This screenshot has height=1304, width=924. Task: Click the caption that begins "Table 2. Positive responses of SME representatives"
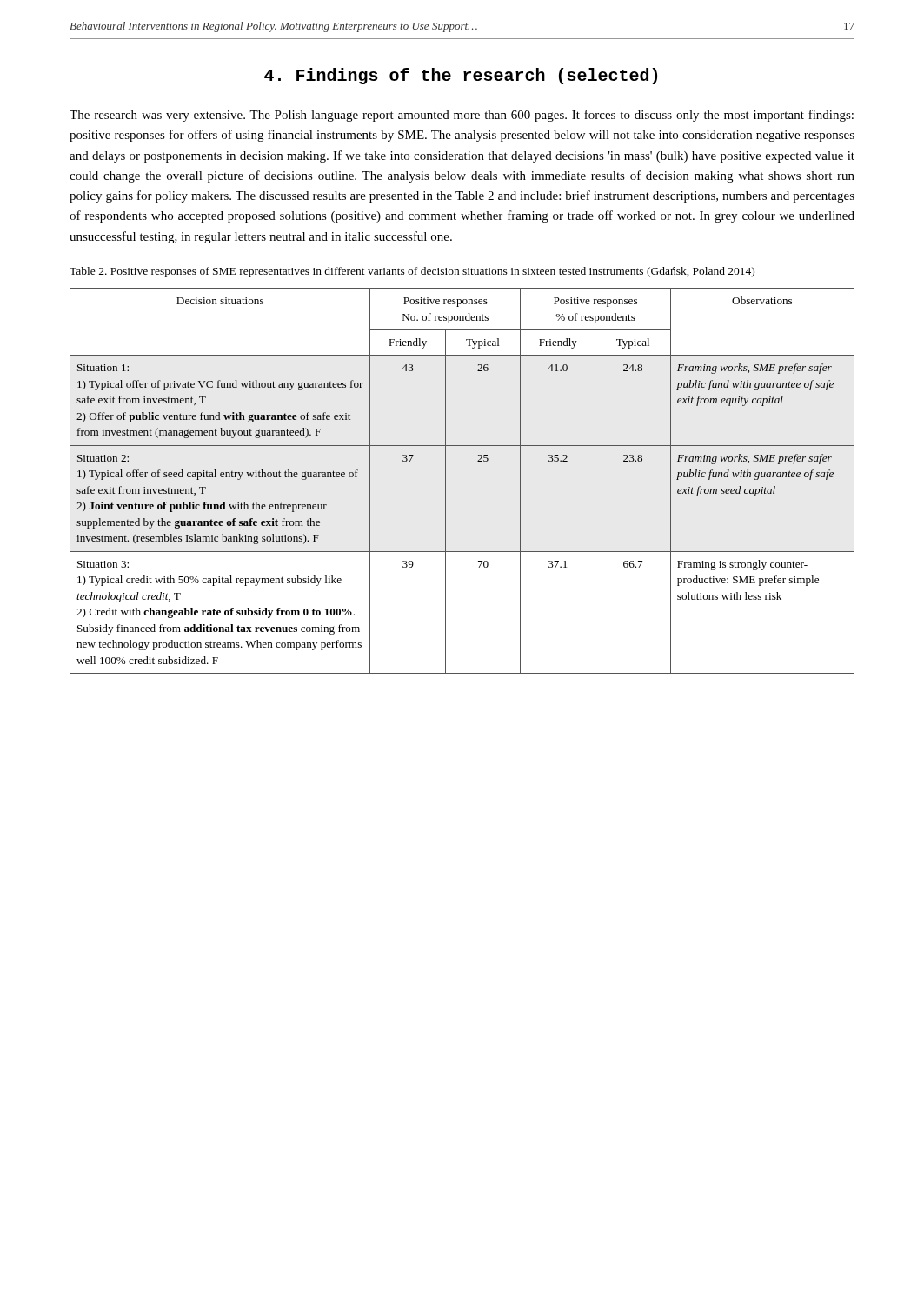(x=412, y=271)
